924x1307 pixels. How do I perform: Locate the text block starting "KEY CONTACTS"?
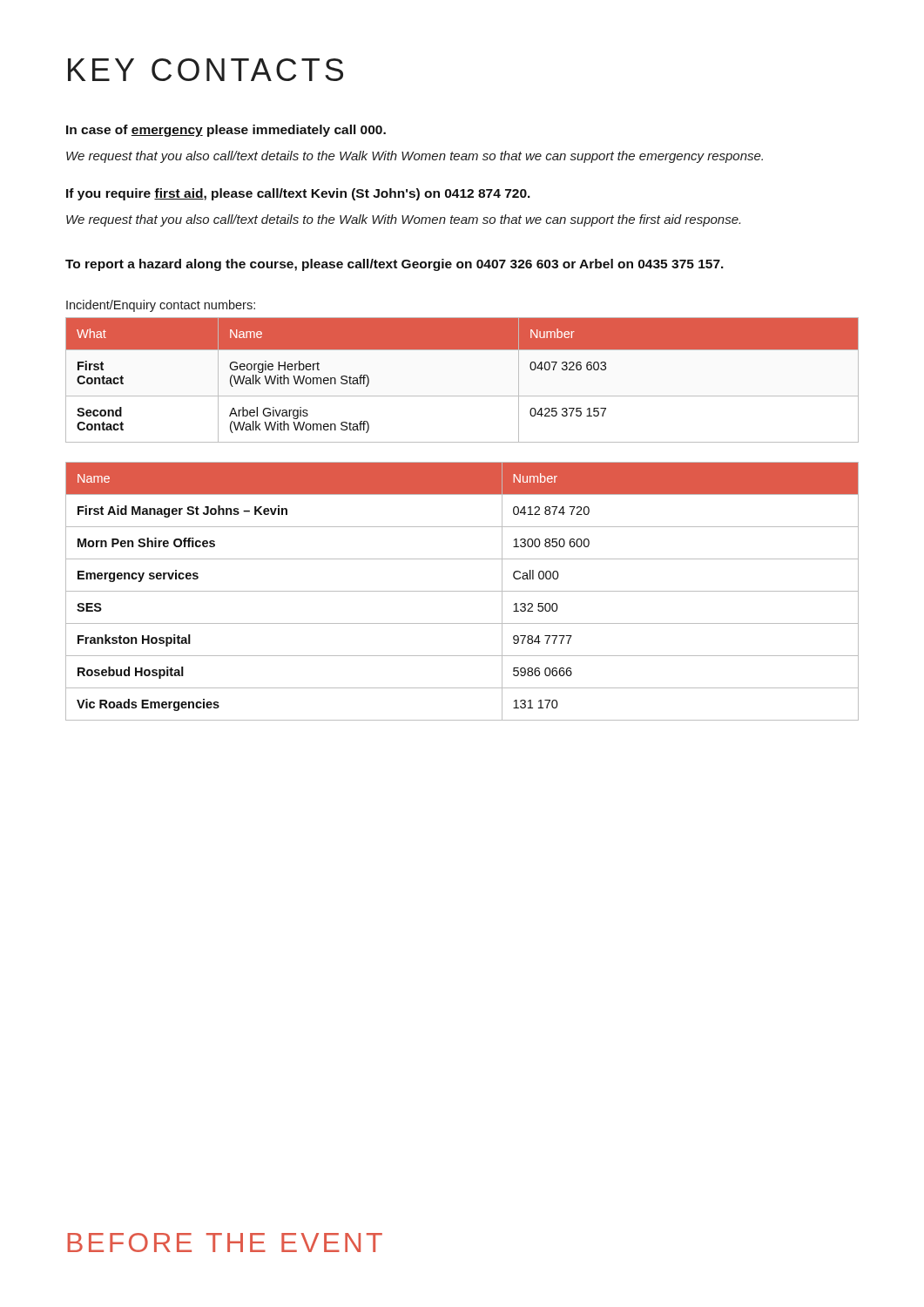click(207, 70)
